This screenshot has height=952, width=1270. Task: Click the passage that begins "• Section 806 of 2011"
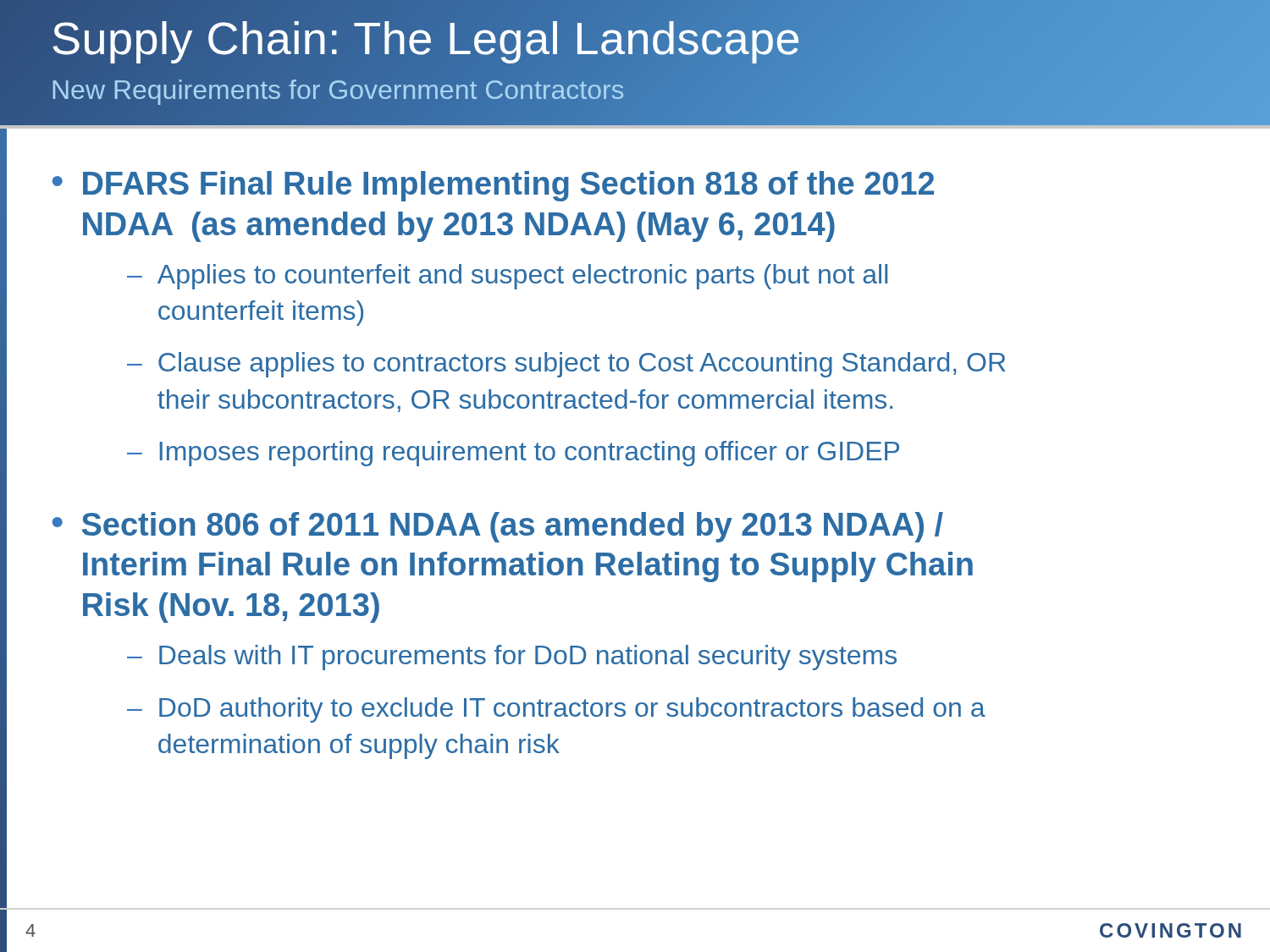click(x=513, y=565)
